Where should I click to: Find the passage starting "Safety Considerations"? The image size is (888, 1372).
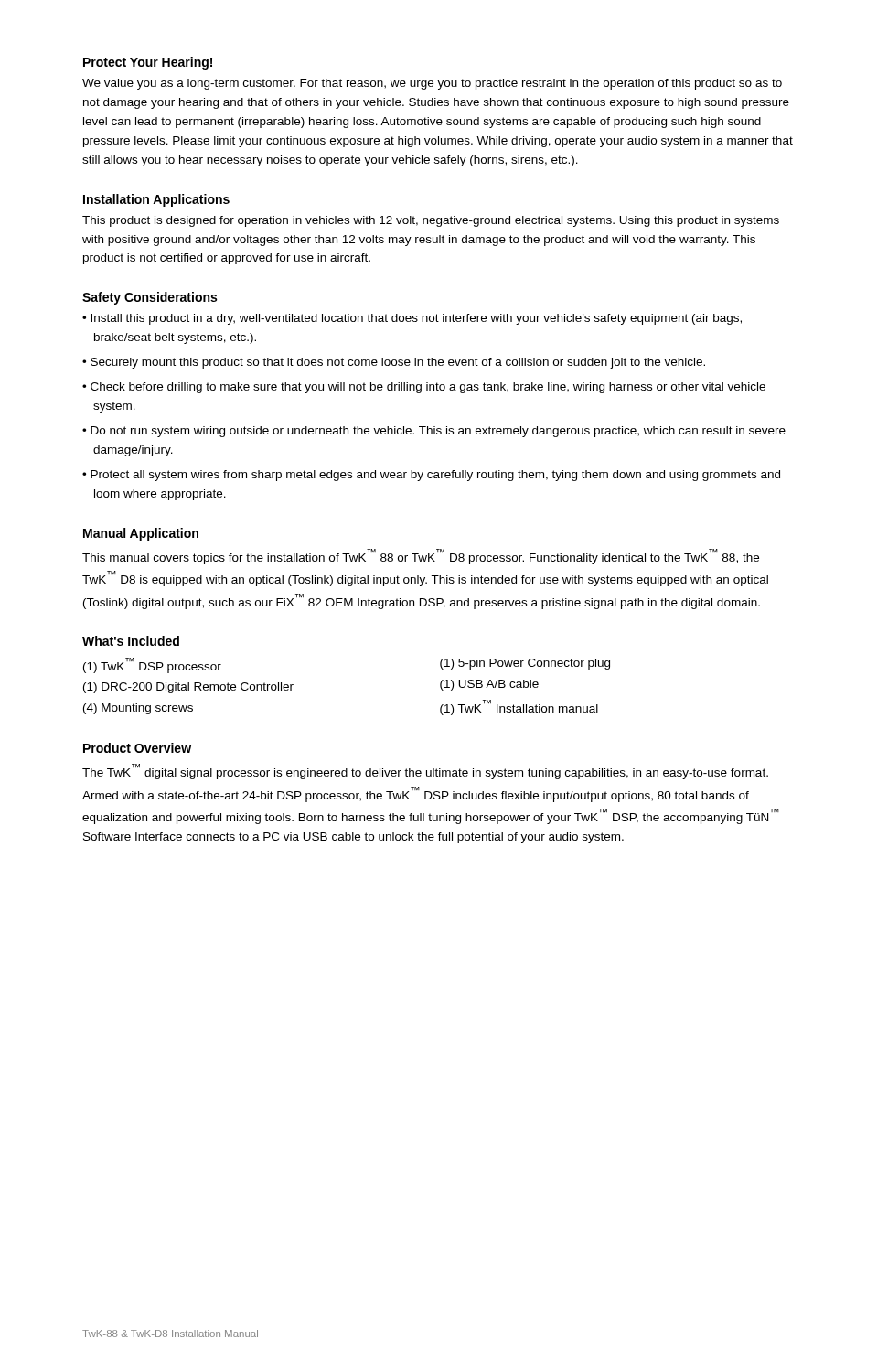click(150, 298)
